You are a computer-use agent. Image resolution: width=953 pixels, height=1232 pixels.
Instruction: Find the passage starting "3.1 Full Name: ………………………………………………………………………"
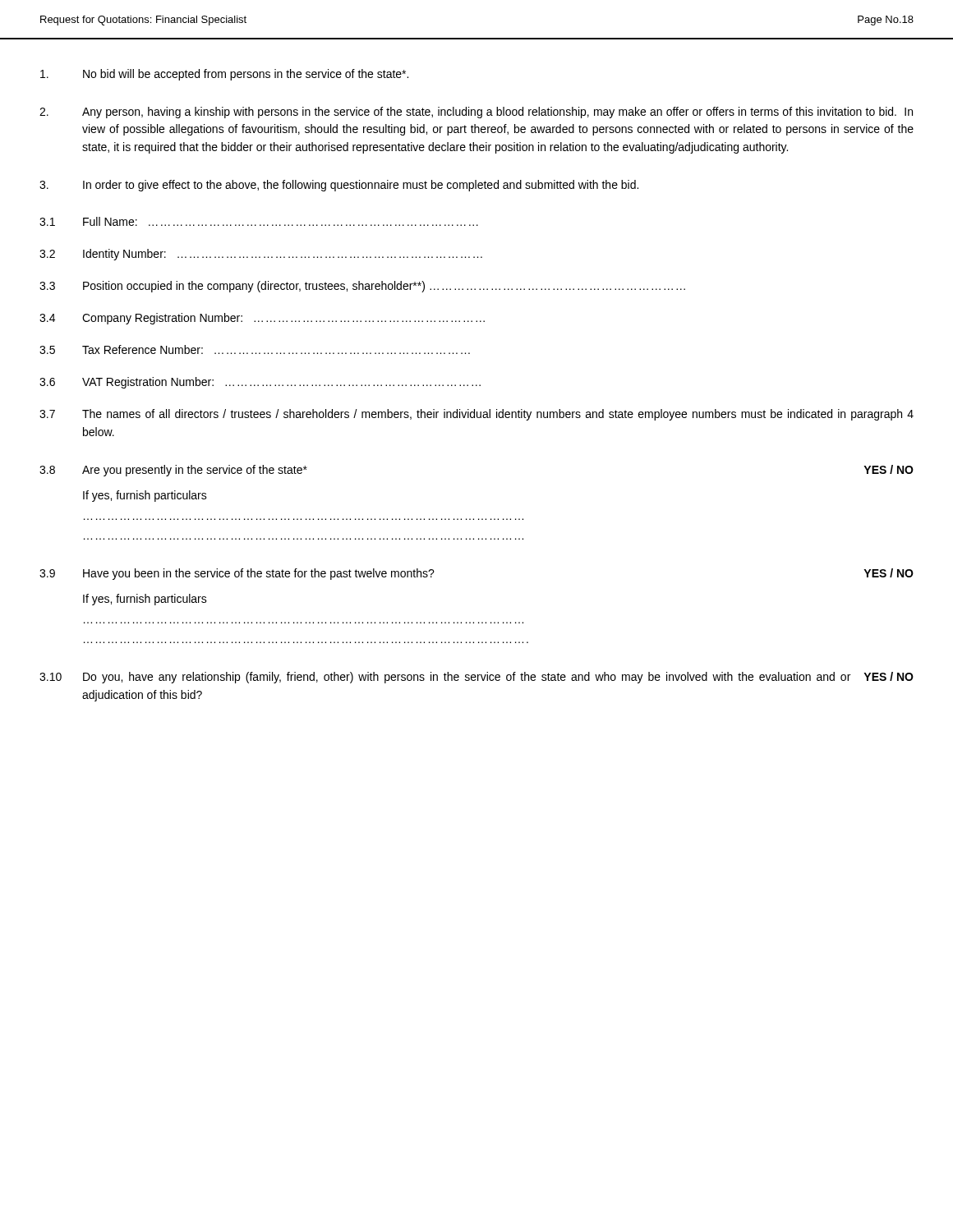pyautogui.click(x=476, y=222)
